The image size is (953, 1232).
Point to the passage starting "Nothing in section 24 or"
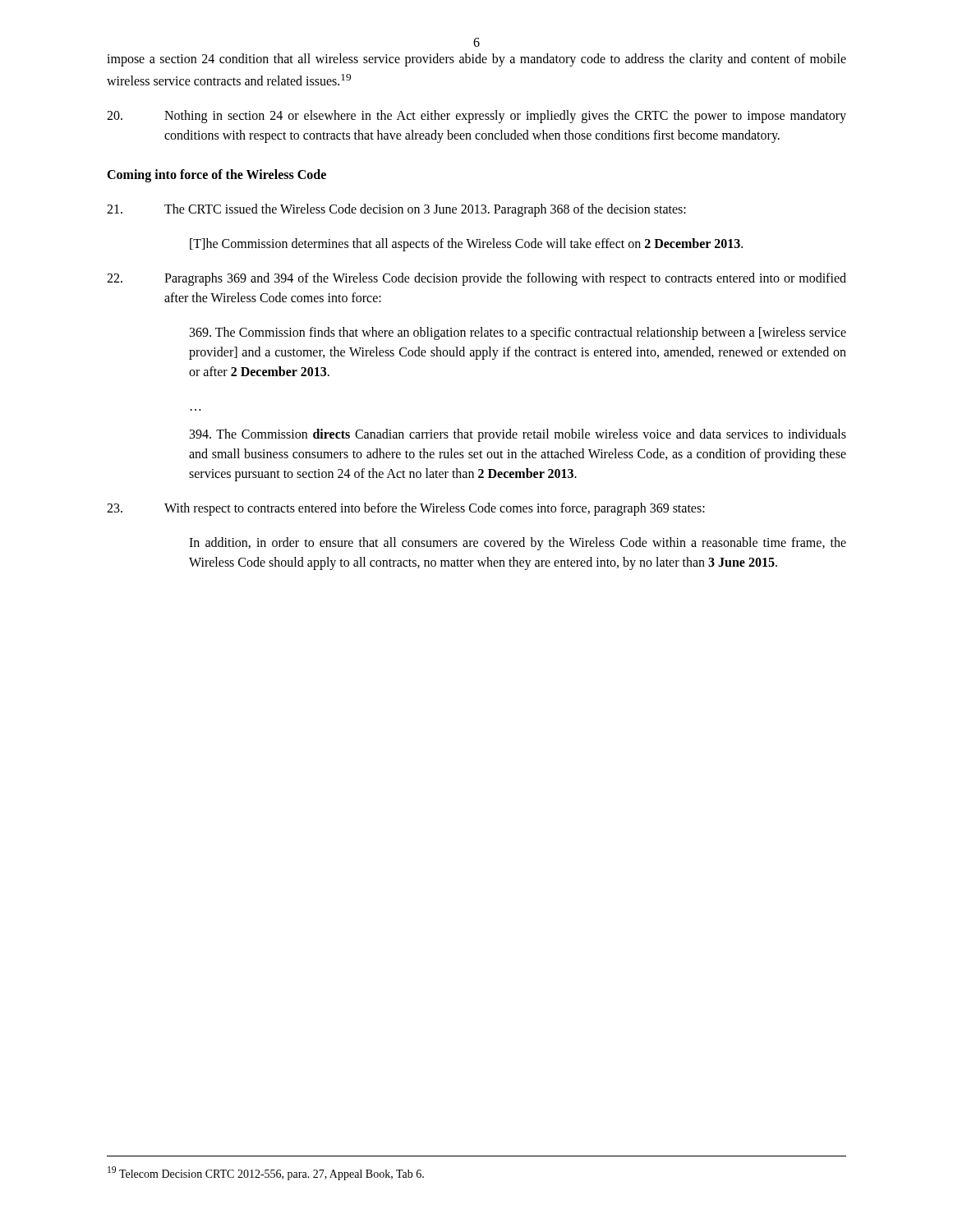coord(476,126)
